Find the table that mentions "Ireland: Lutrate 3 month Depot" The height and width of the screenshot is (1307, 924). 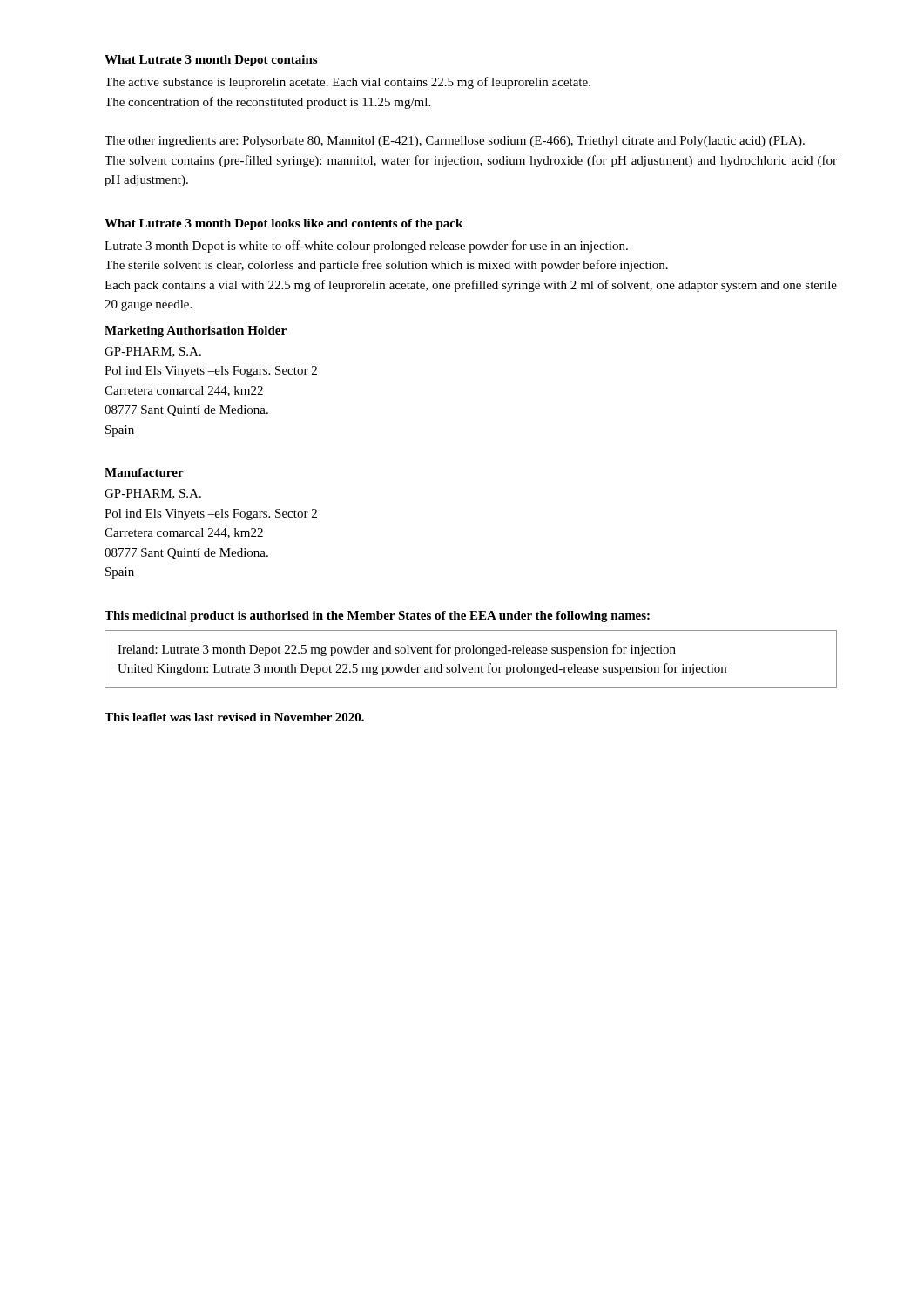tap(471, 659)
